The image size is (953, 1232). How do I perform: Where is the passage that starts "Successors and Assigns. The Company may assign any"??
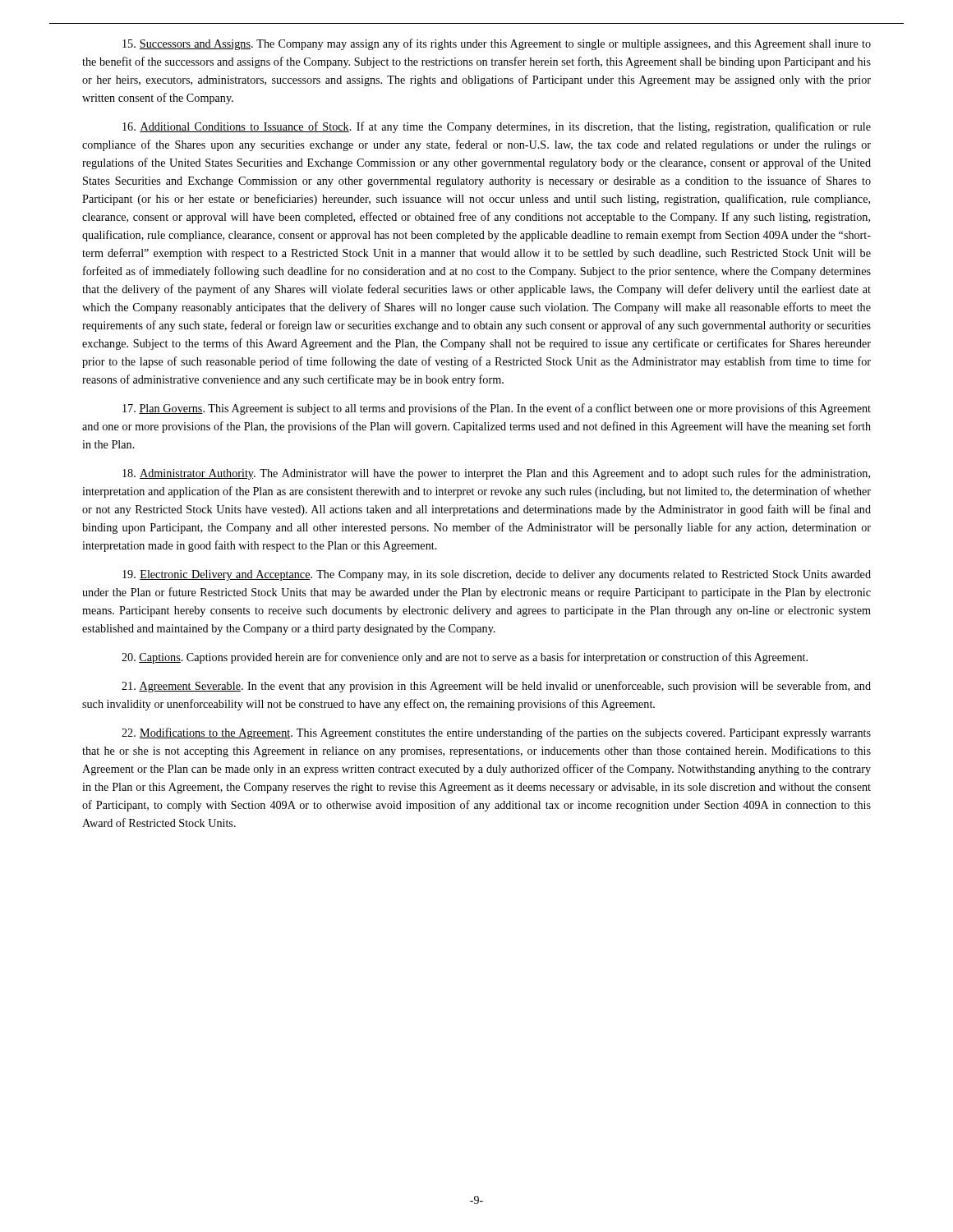476,71
